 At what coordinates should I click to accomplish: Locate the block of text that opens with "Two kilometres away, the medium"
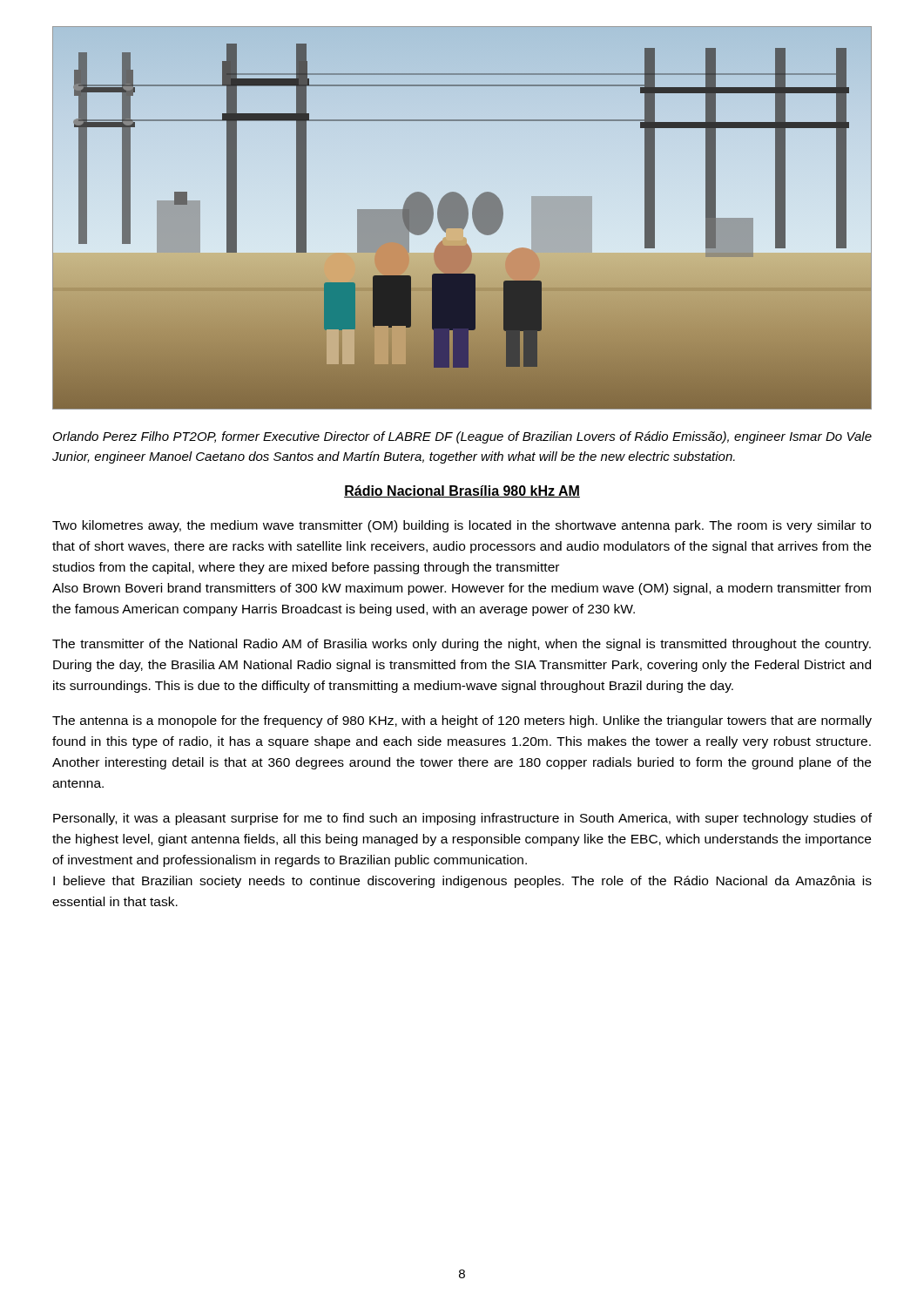(x=462, y=567)
